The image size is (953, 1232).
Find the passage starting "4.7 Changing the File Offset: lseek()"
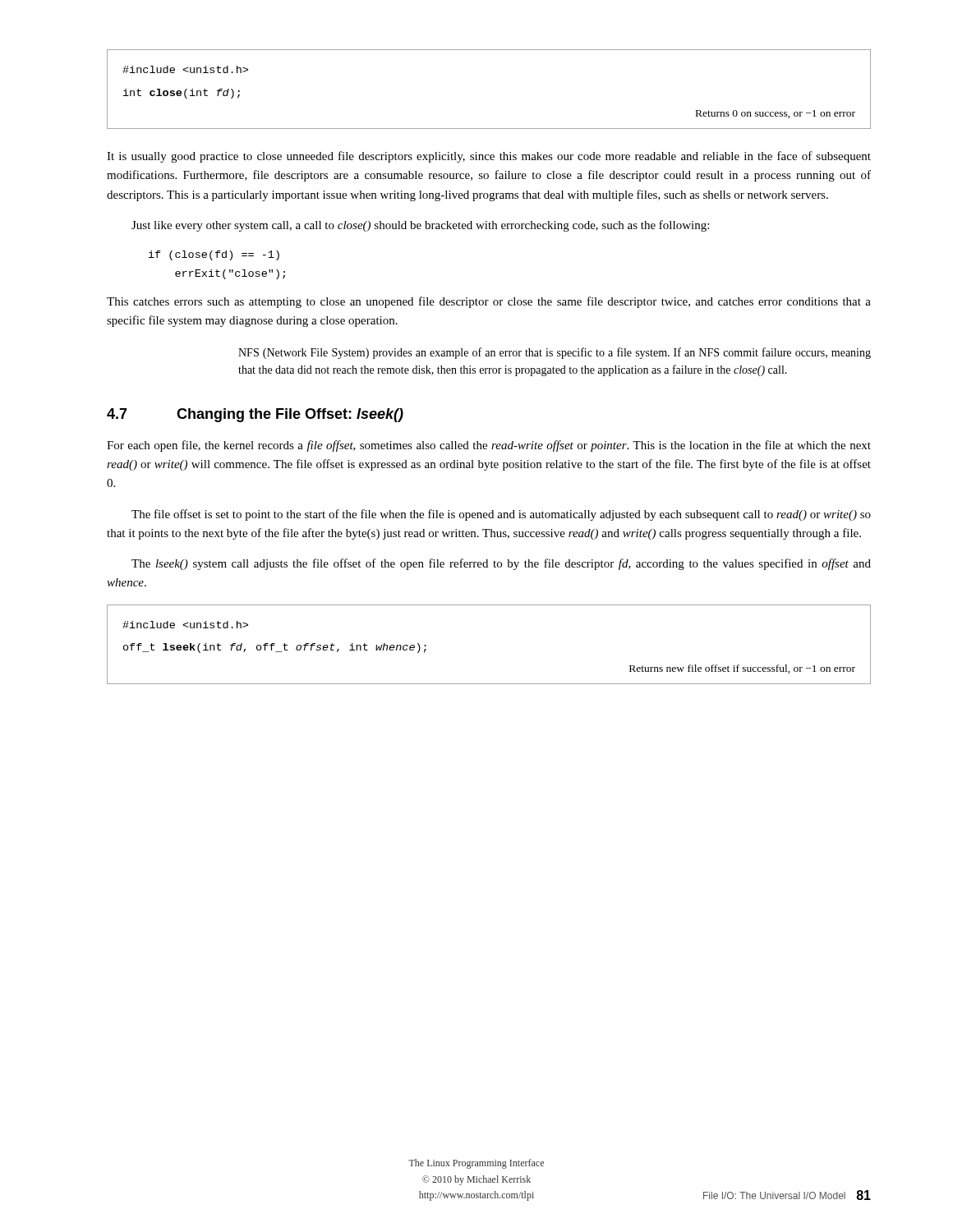coord(255,414)
